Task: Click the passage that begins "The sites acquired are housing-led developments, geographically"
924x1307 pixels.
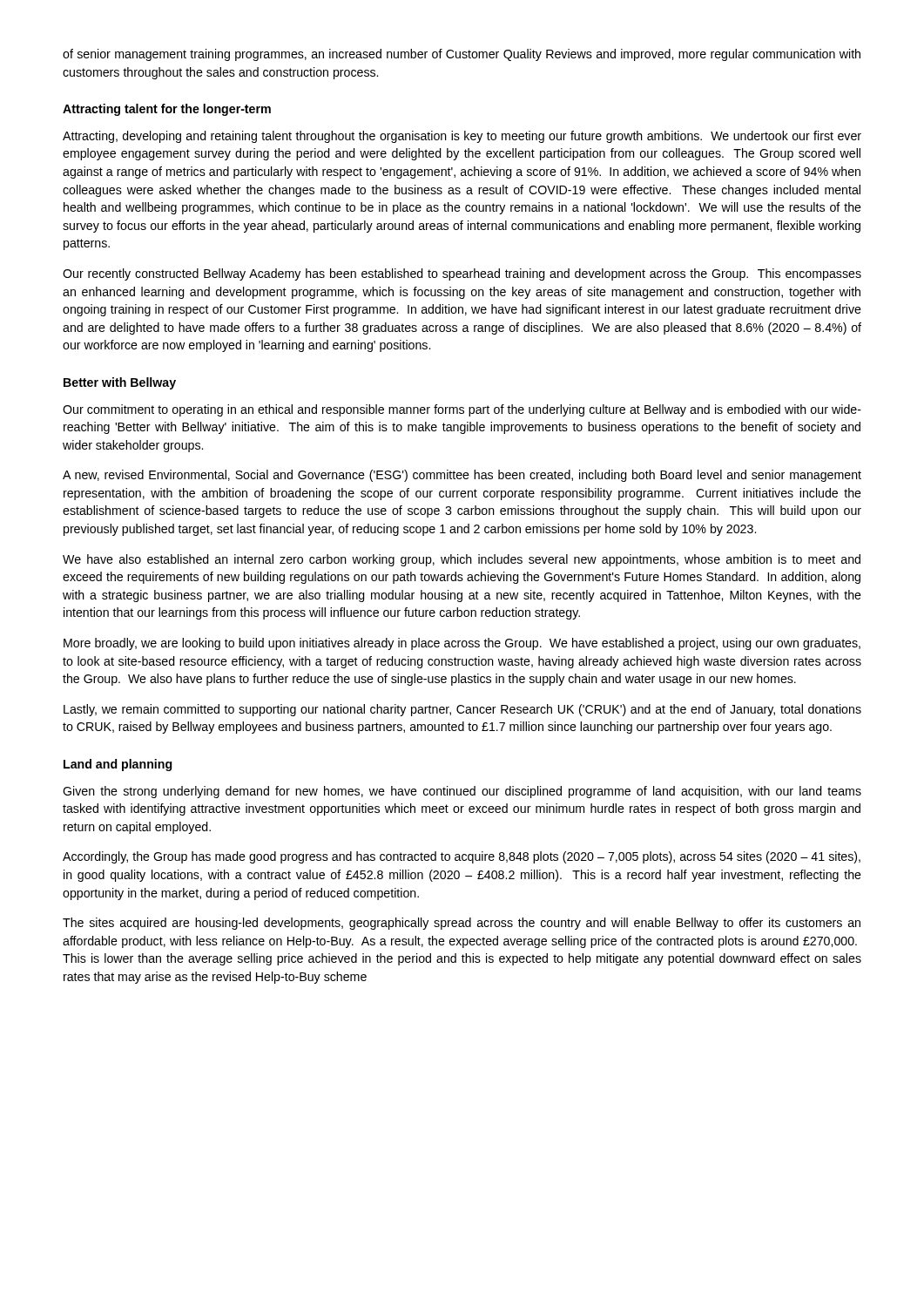Action: (x=462, y=950)
